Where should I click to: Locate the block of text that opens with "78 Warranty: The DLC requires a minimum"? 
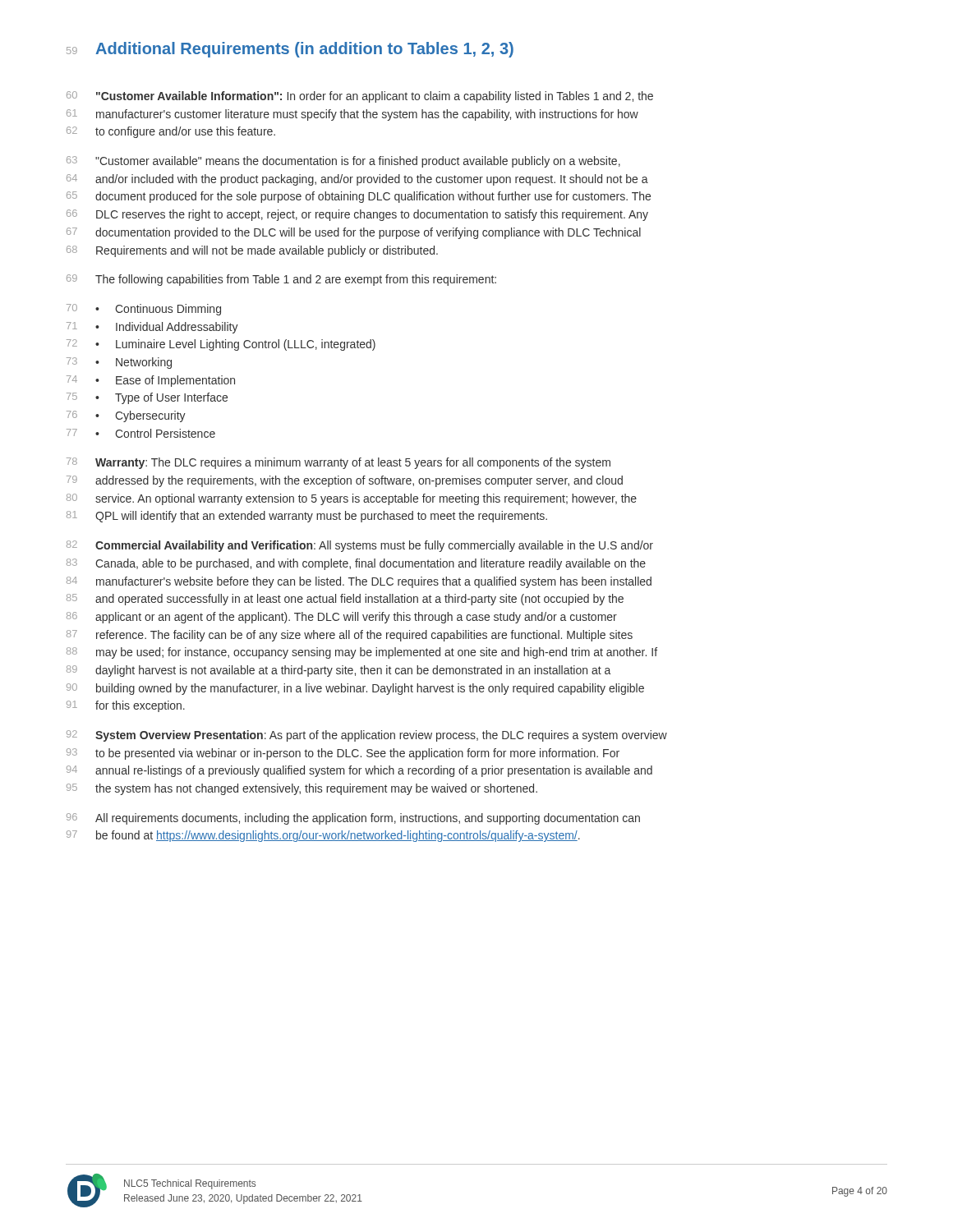pos(476,490)
